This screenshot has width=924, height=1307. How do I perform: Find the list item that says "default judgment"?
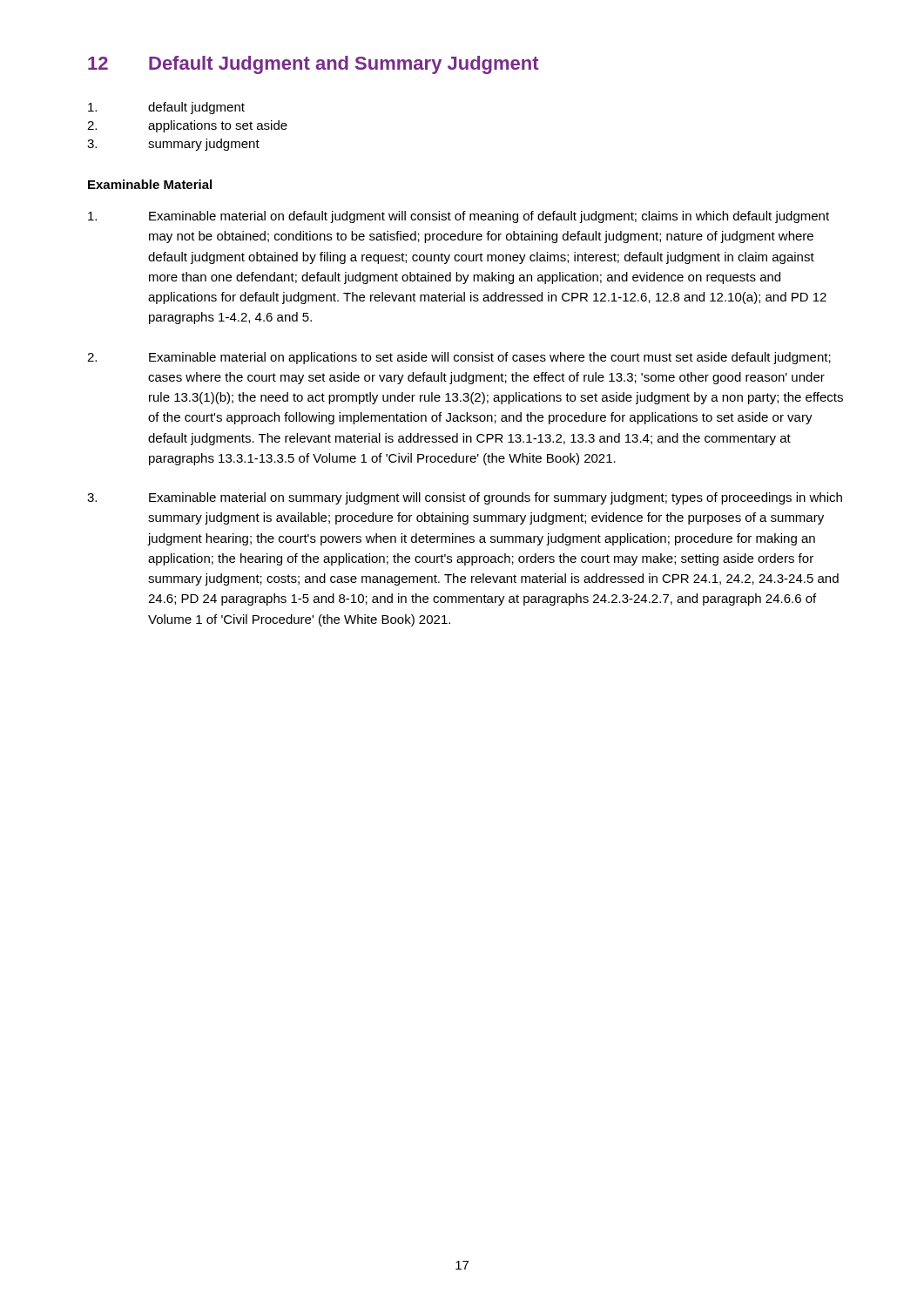click(x=166, y=108)
